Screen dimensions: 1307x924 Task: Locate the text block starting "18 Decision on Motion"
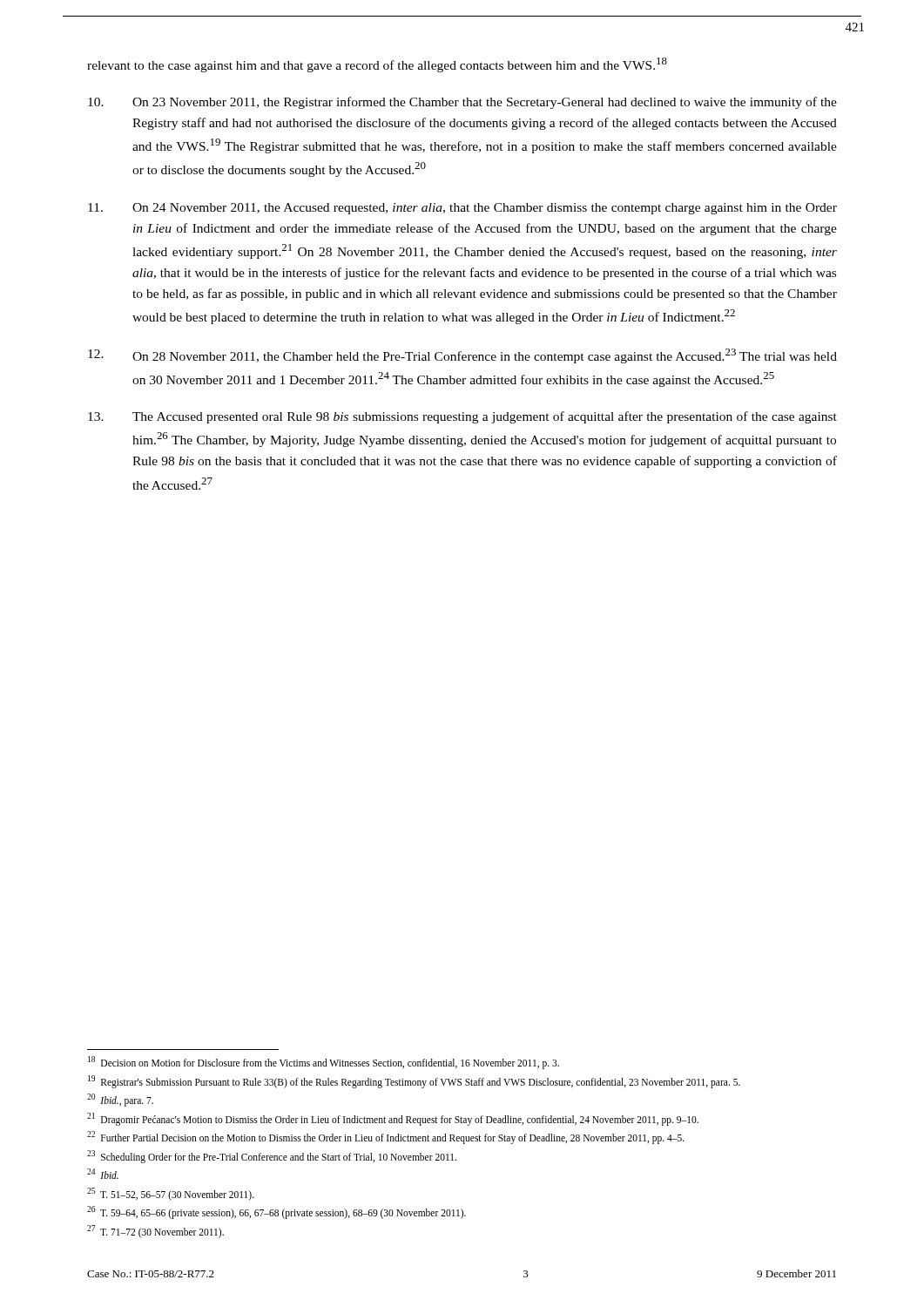pyautogui.click(x=323, y=1061)
